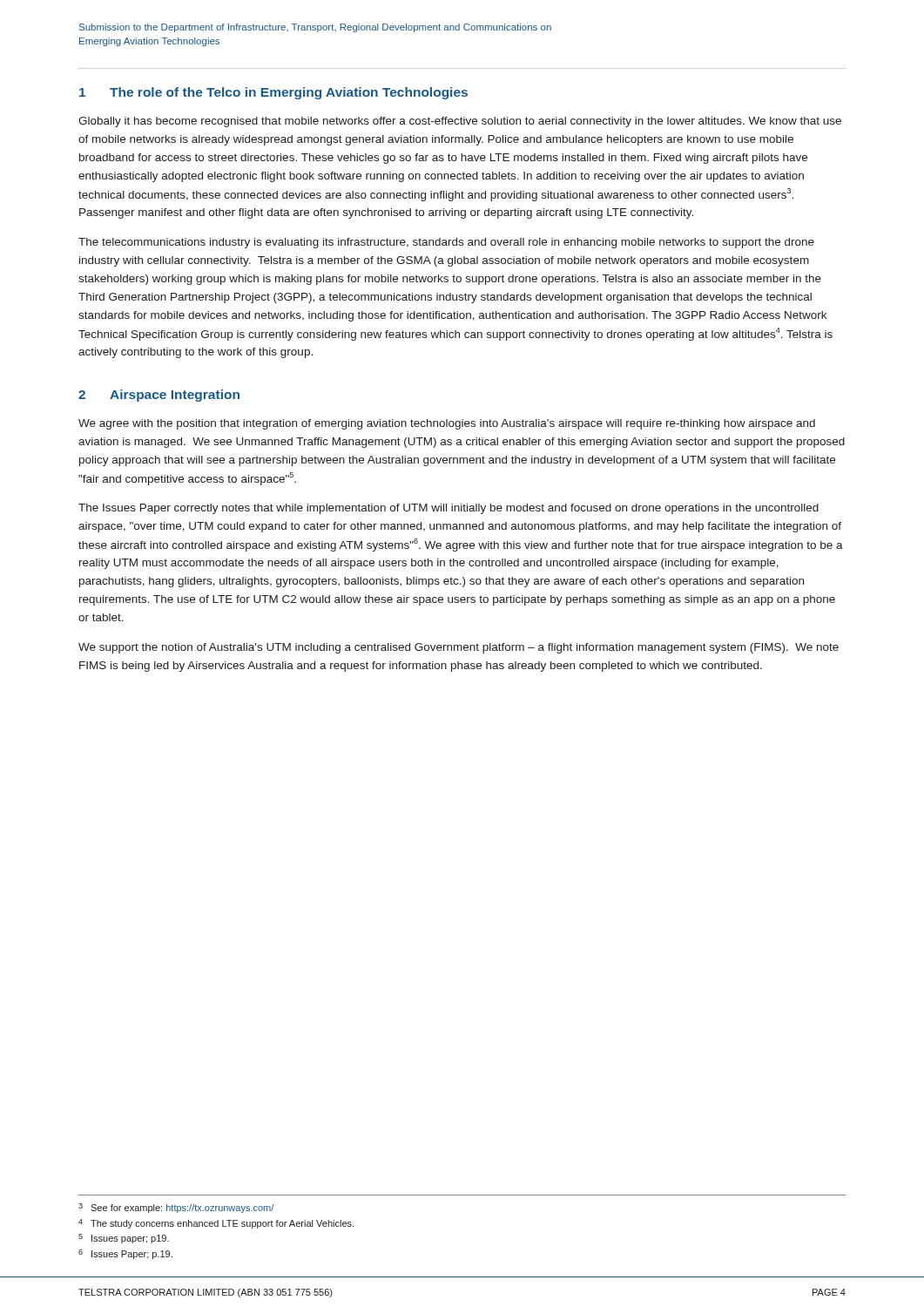Select the text block that reads "Globally it has become recognised"
924x1307 pixels.
pyautogui.click(x=462, y=167)
